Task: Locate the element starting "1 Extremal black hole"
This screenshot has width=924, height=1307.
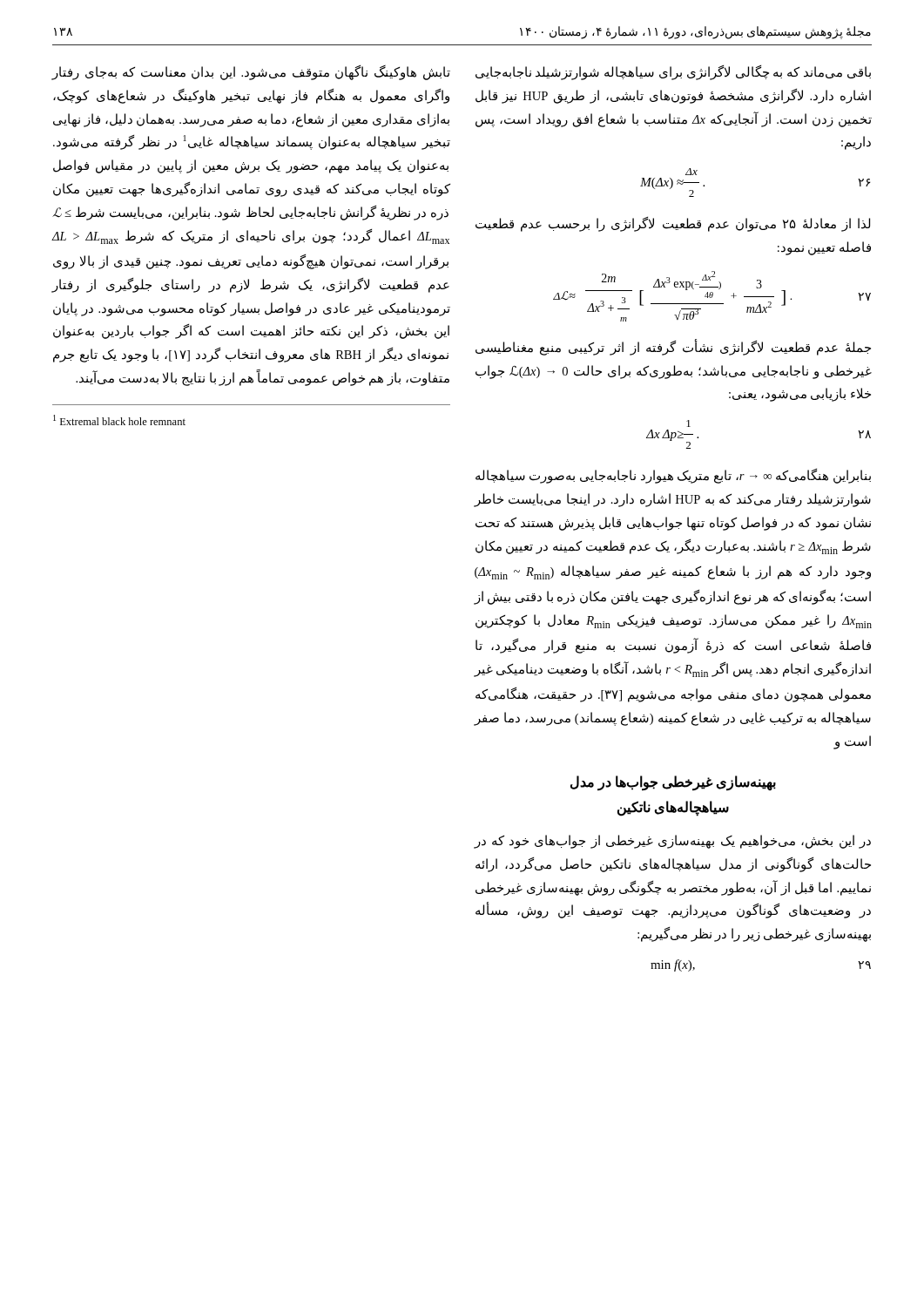Action: [119, 420]
